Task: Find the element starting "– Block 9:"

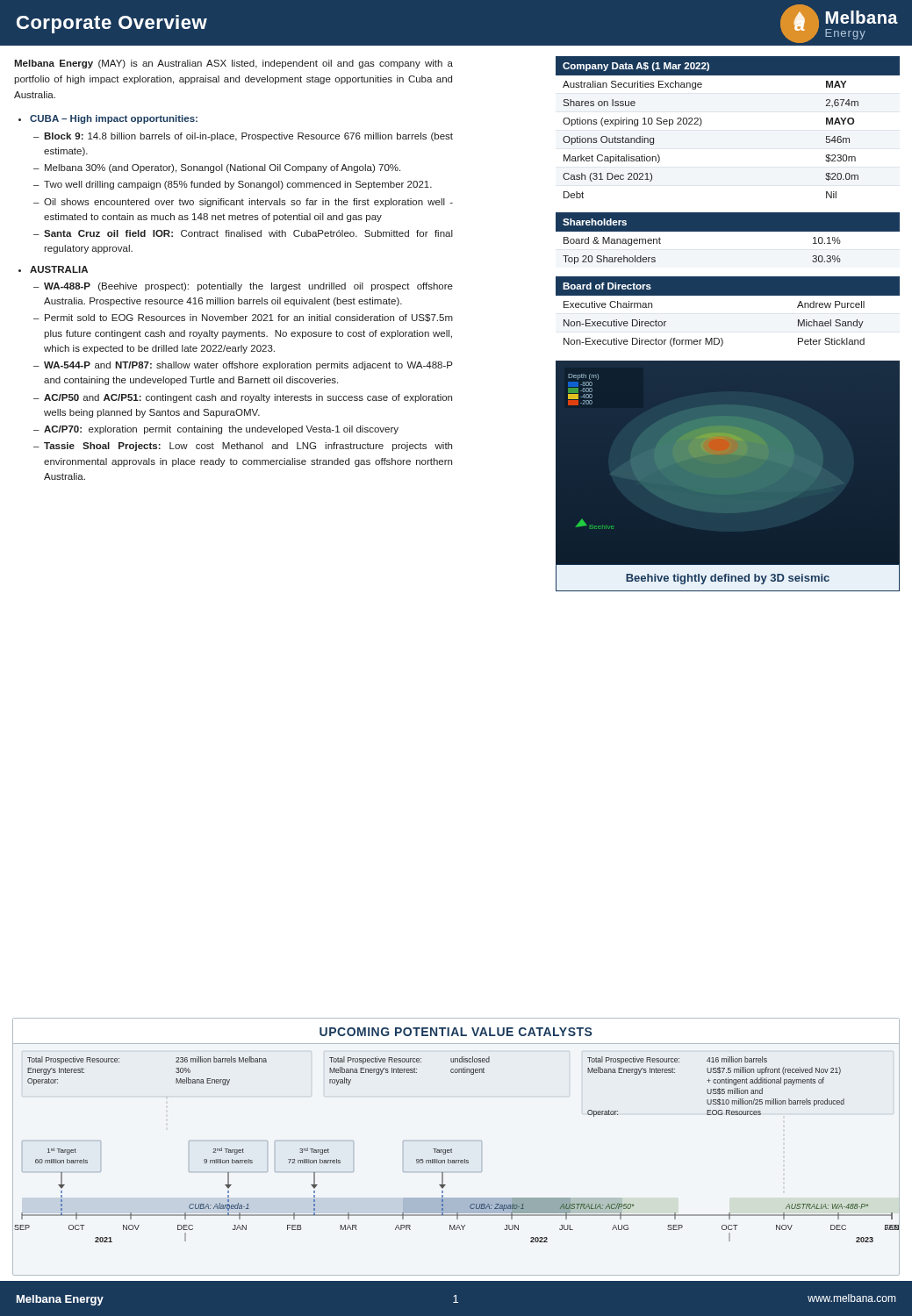Action: click(243, 142)
